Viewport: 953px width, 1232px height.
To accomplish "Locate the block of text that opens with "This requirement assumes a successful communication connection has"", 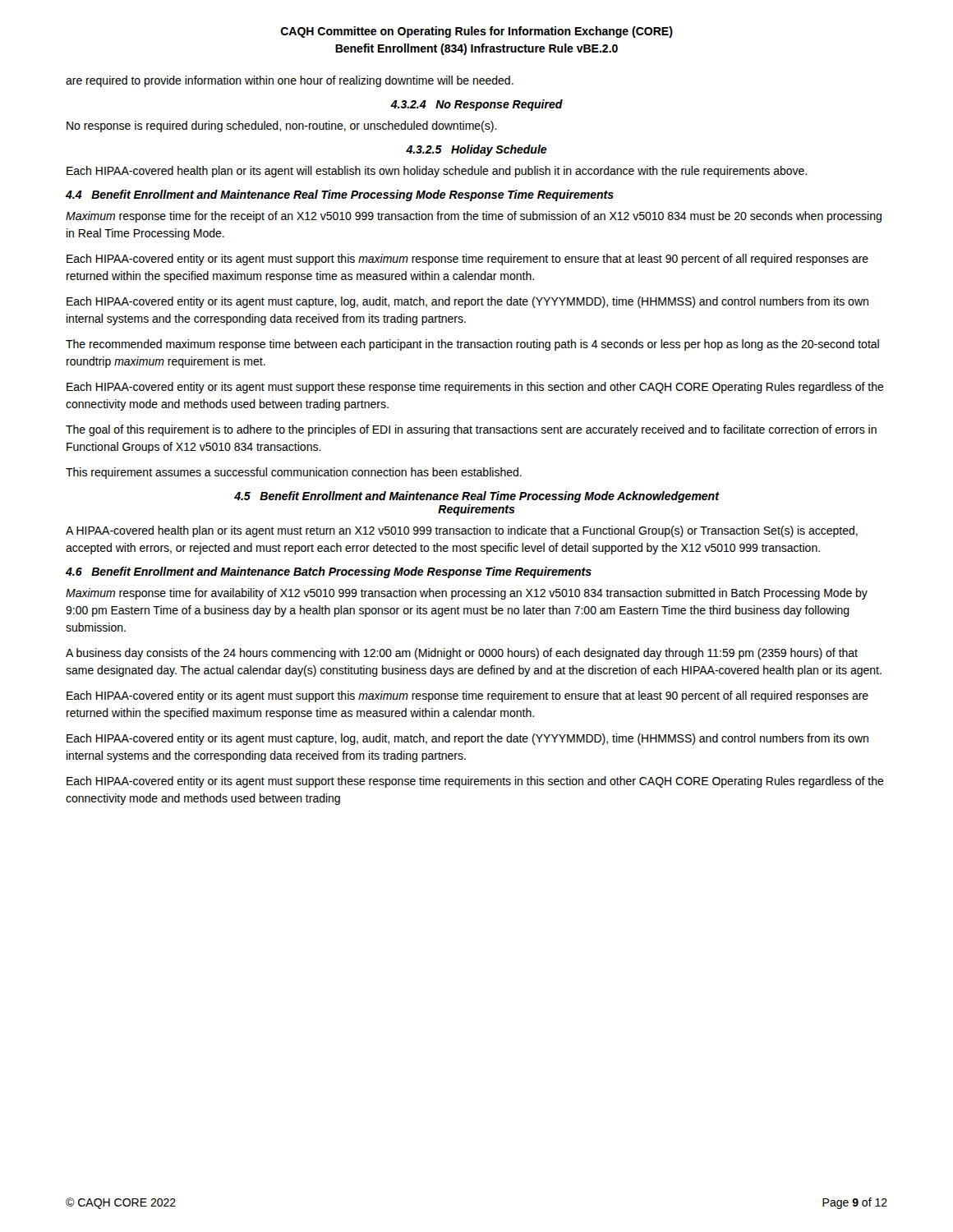I will click(x=294, y=472).
